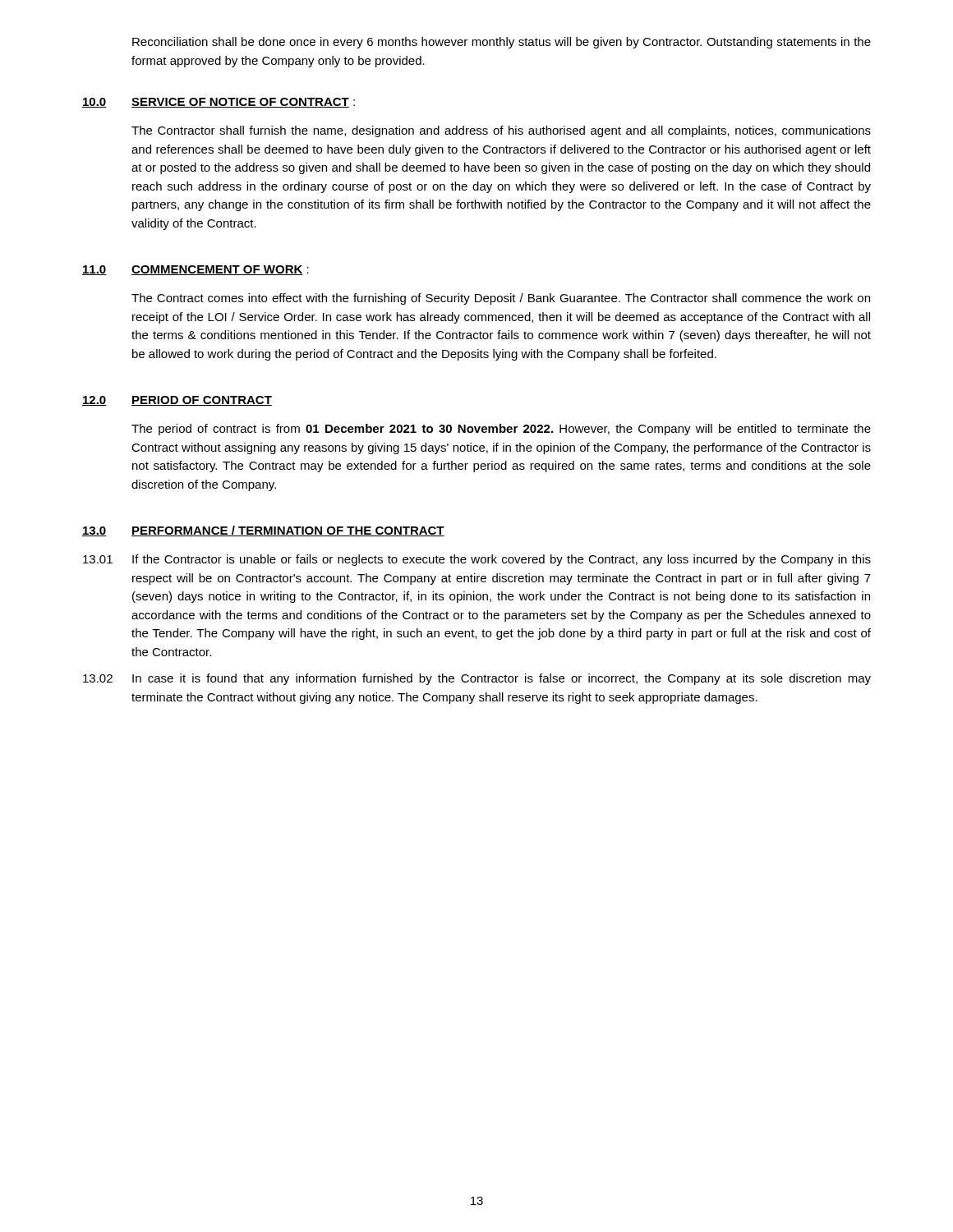Click on the section header containing "11.0 COMMENCEMENT OF WORK :"
Image resolution: width=953 pixels, height=1232 pixels.
coord(196,269)
